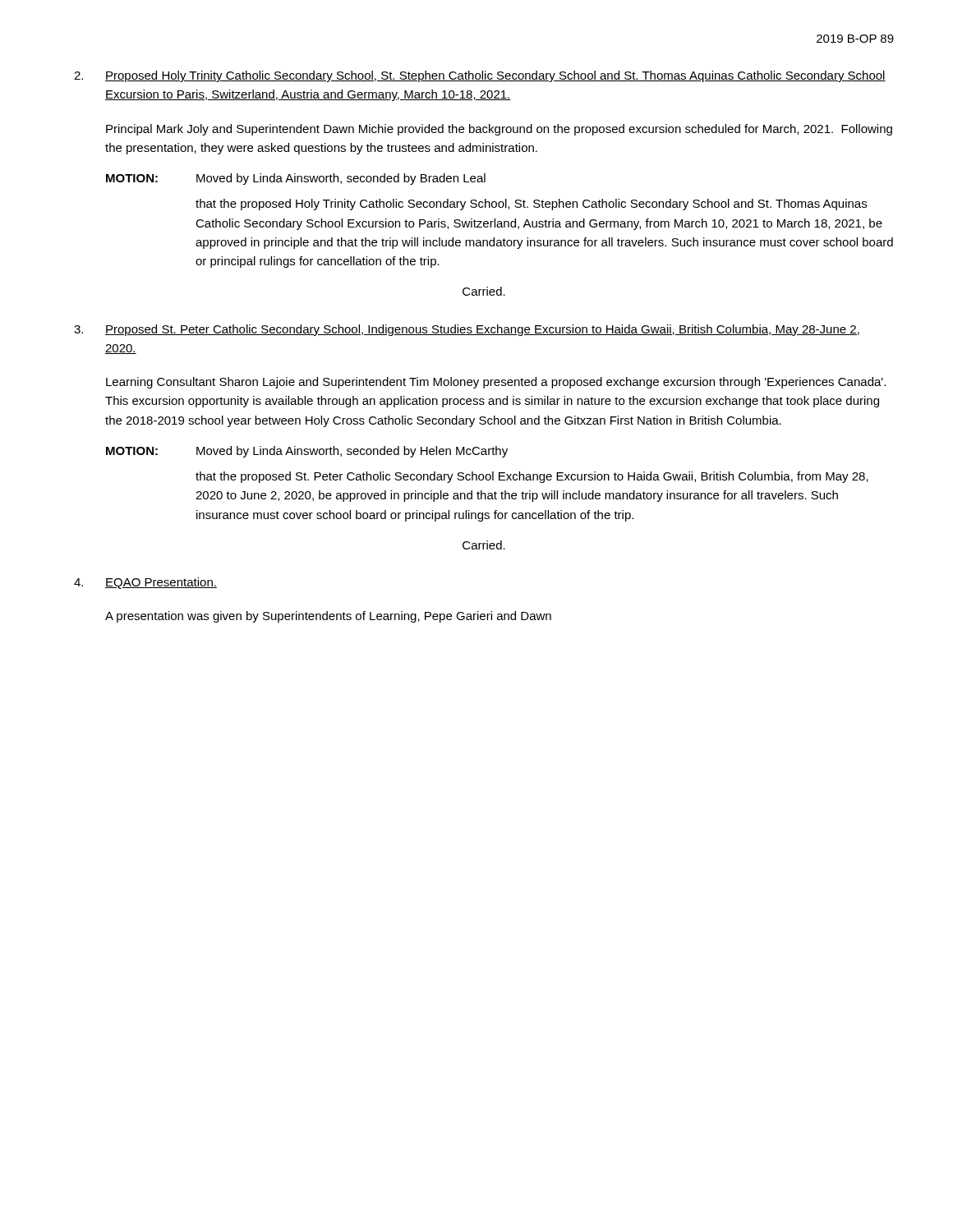This screenshot has height=1232, width=953.
Task: Click on the block starting "A presentation was given"
Action: pos(328,616)
